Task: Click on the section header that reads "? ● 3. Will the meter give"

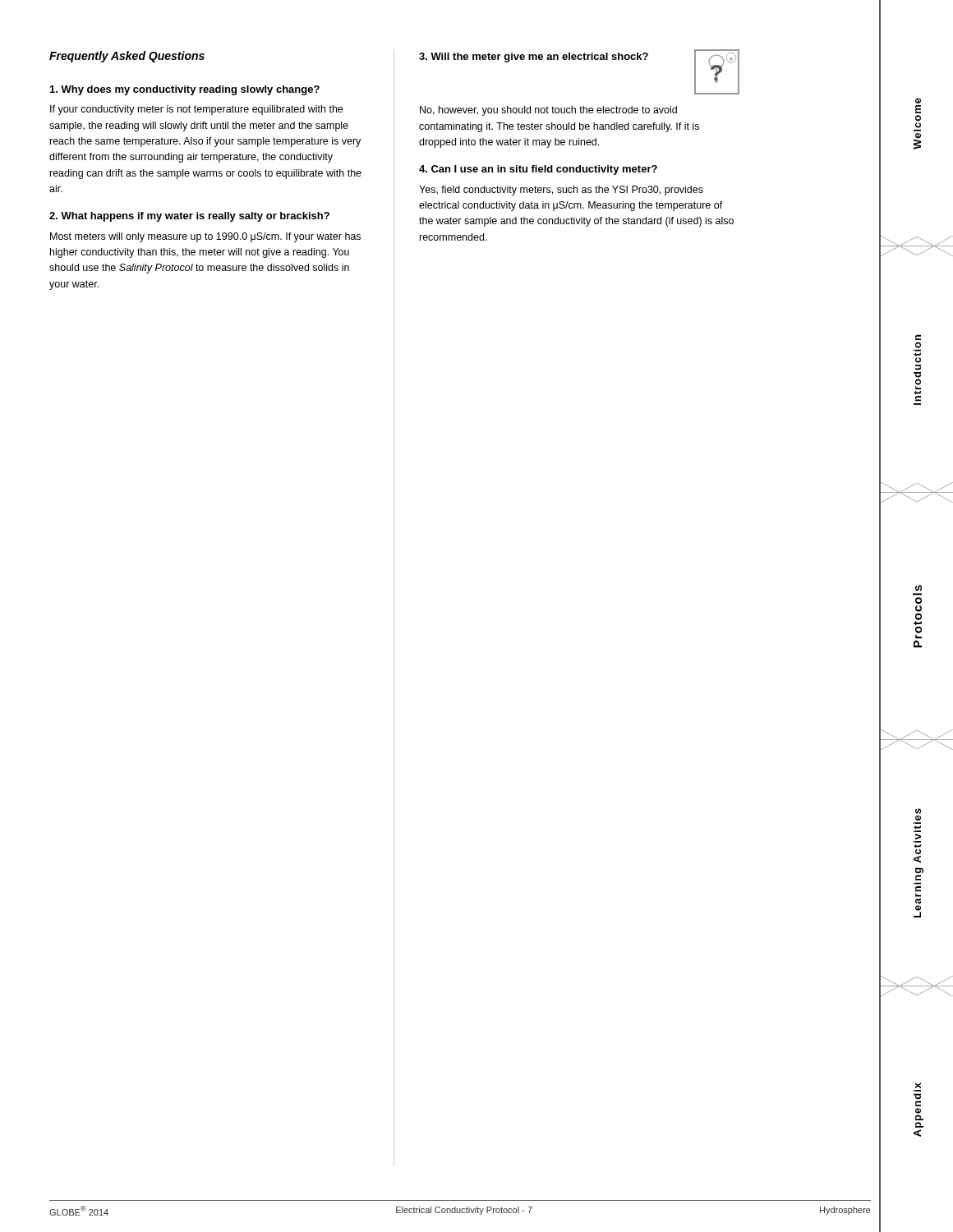Action: coord(579,67)
